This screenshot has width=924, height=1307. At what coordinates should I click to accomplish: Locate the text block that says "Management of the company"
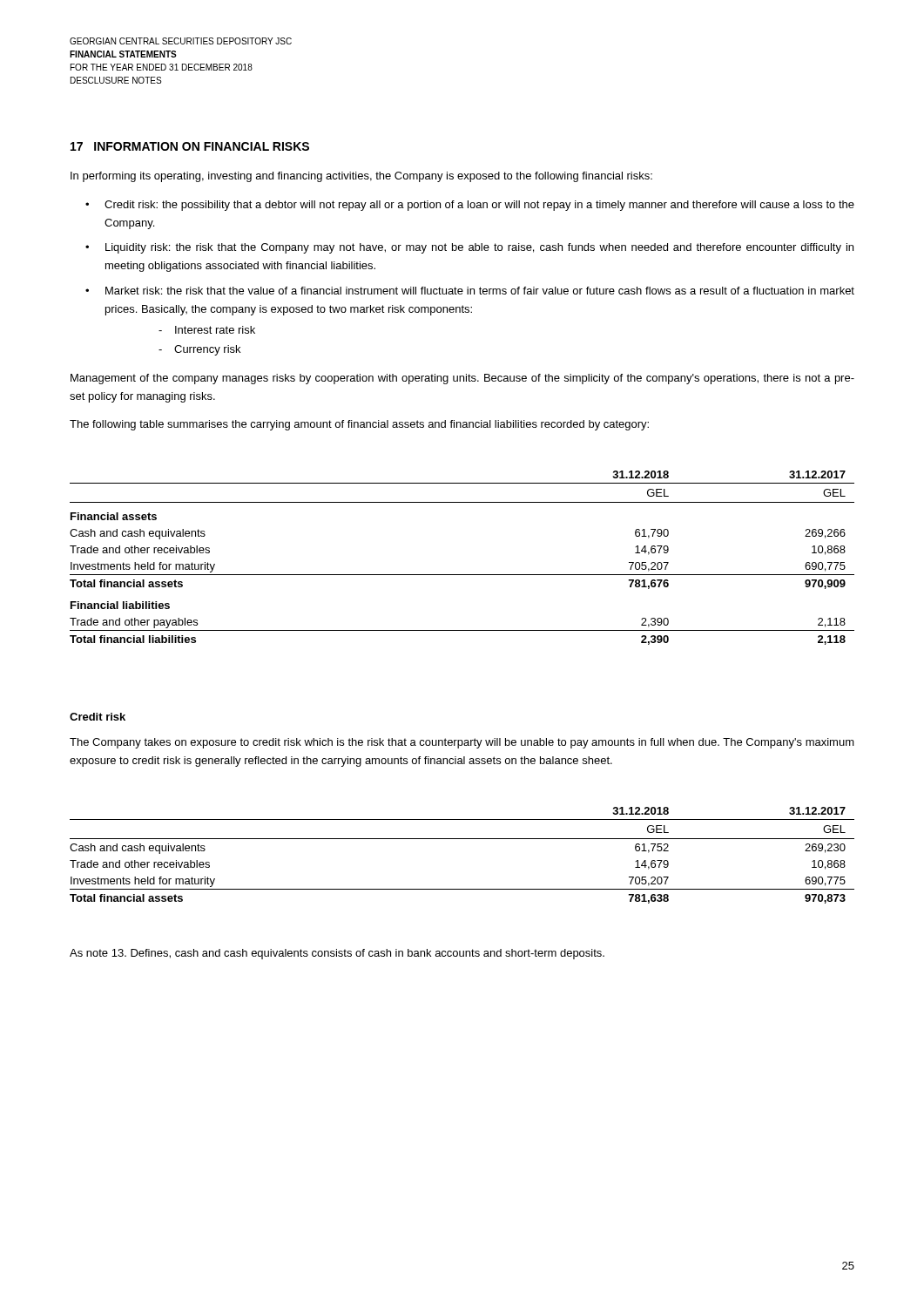click(x=462, y=387)
